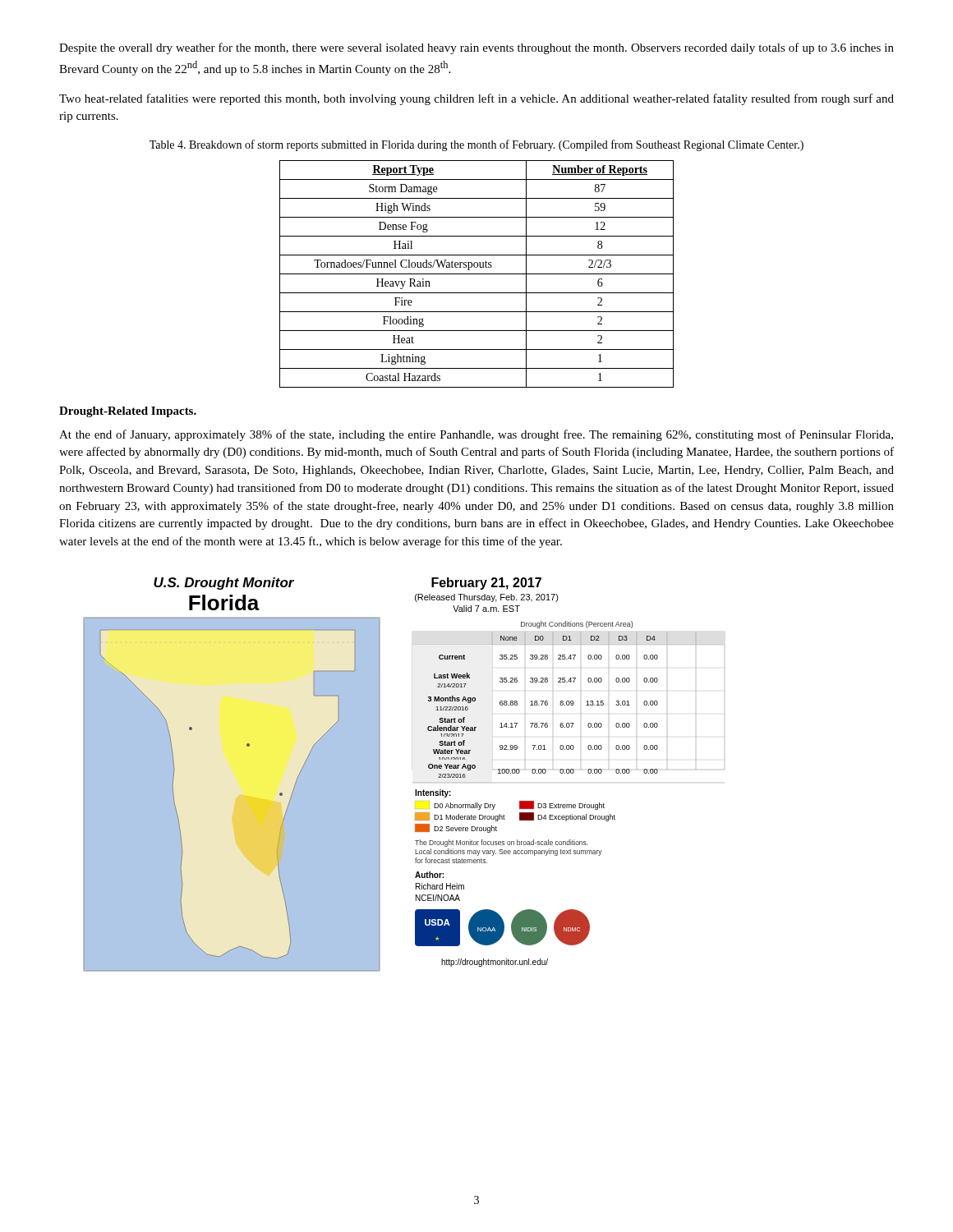
Task: Find the text block containing "Despite the overall dry weather"
Action: tap(476, 58)
